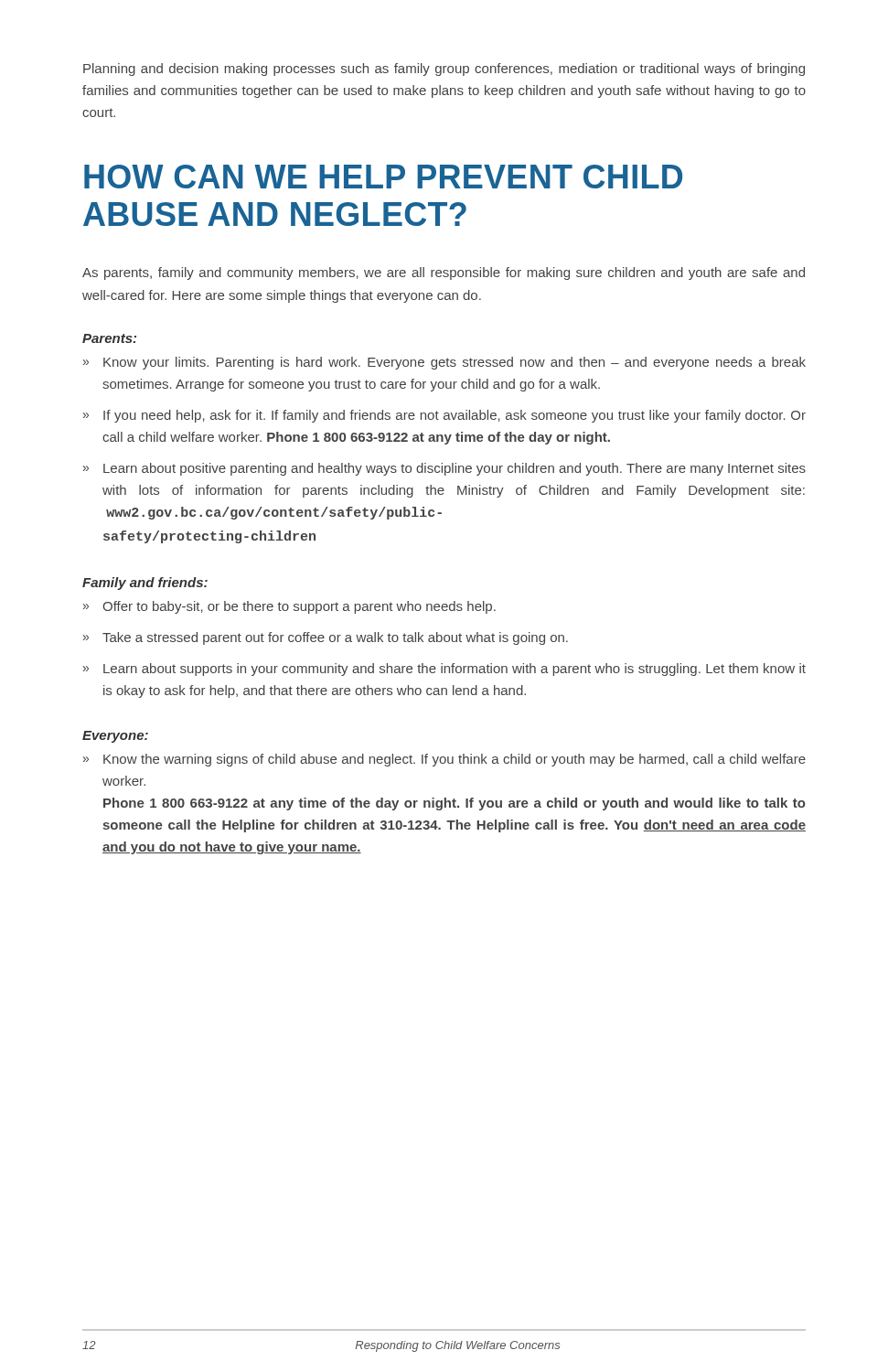Screen dimensions: 1372x888
Task: Point to the block beginning "» Offer to baby-sit, or be there to"
Action: tap(444, 607)
